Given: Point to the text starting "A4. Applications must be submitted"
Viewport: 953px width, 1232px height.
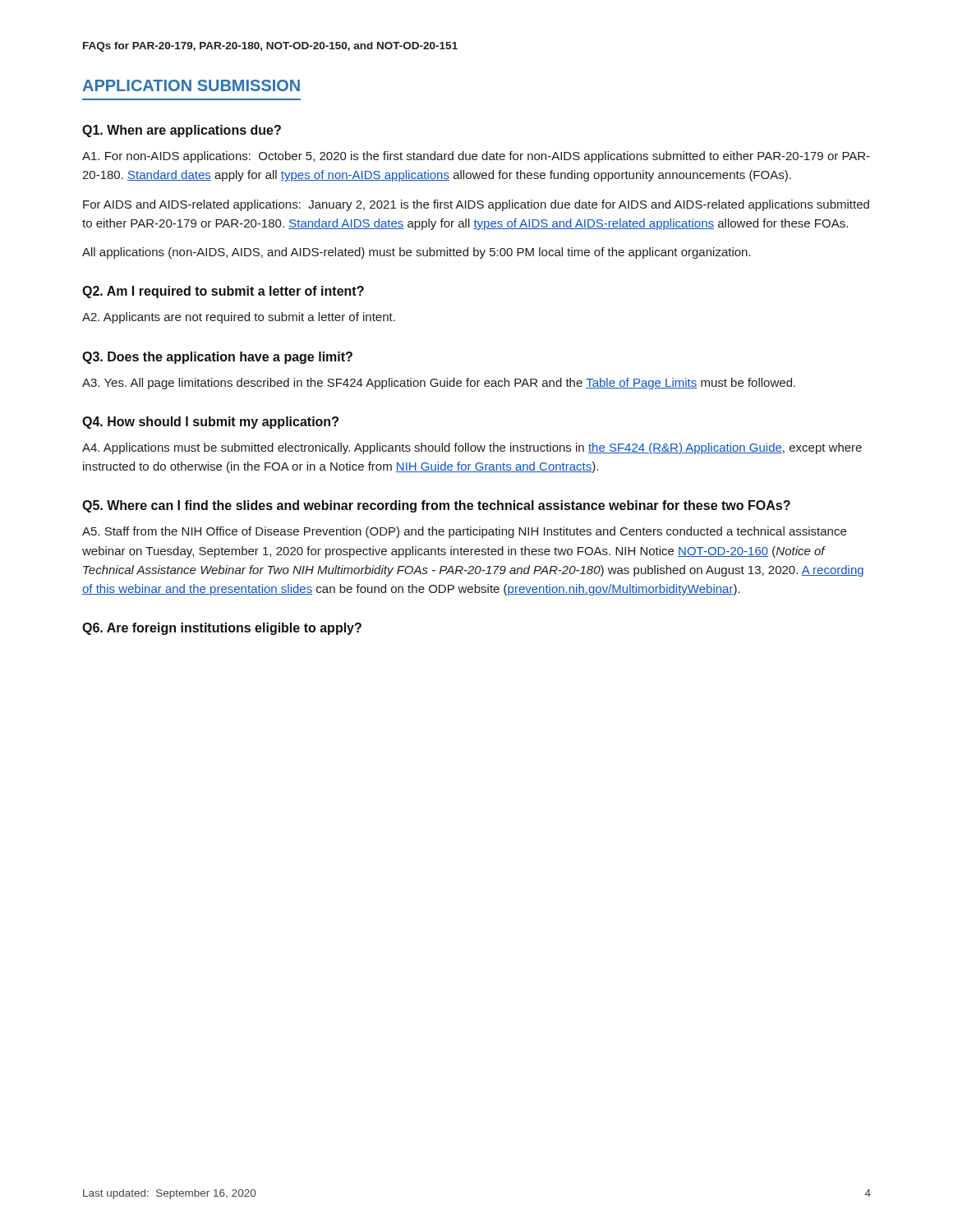Looking at the screenshot, I should [x=472, y=457].
